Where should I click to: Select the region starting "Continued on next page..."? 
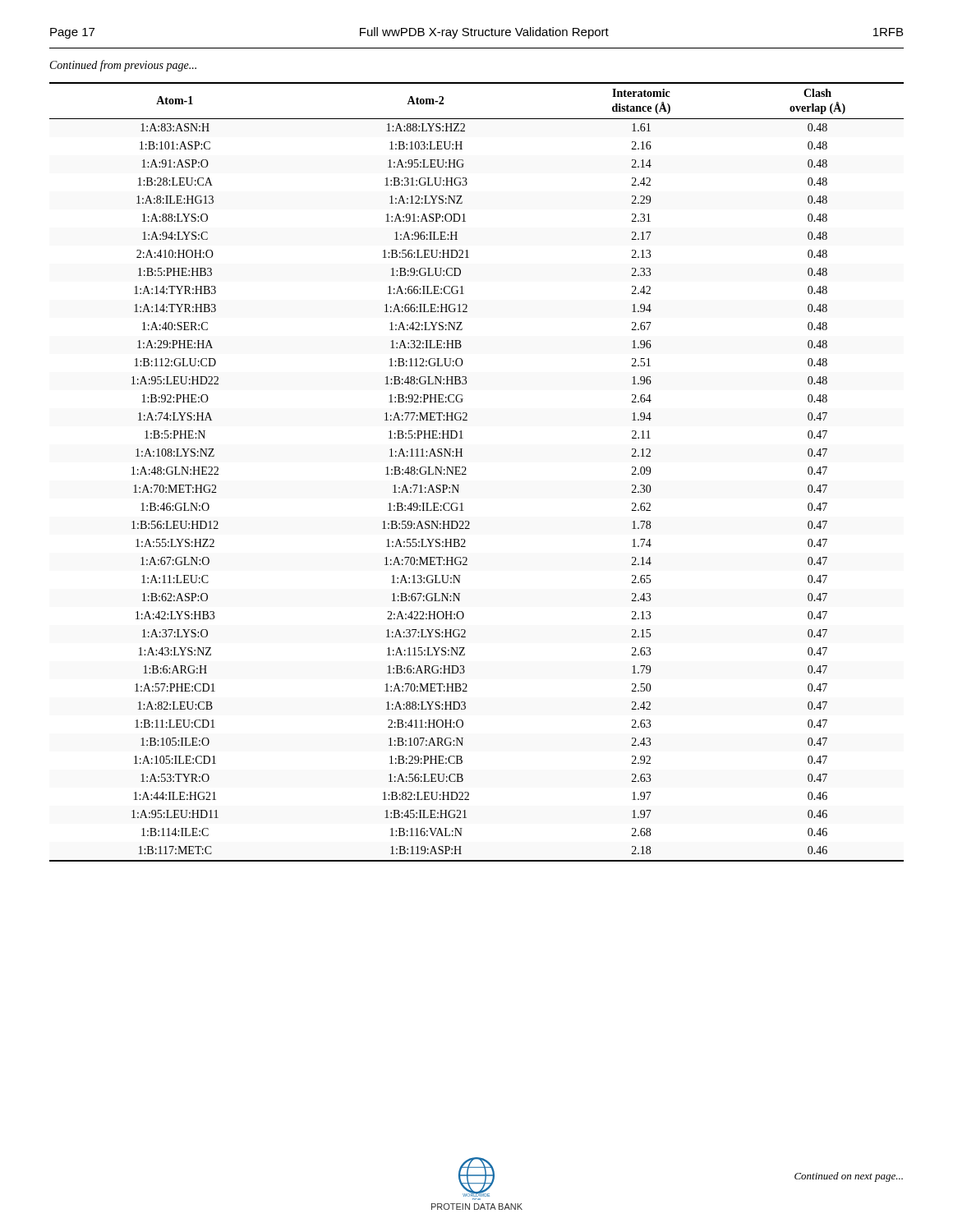[849, 1176]
